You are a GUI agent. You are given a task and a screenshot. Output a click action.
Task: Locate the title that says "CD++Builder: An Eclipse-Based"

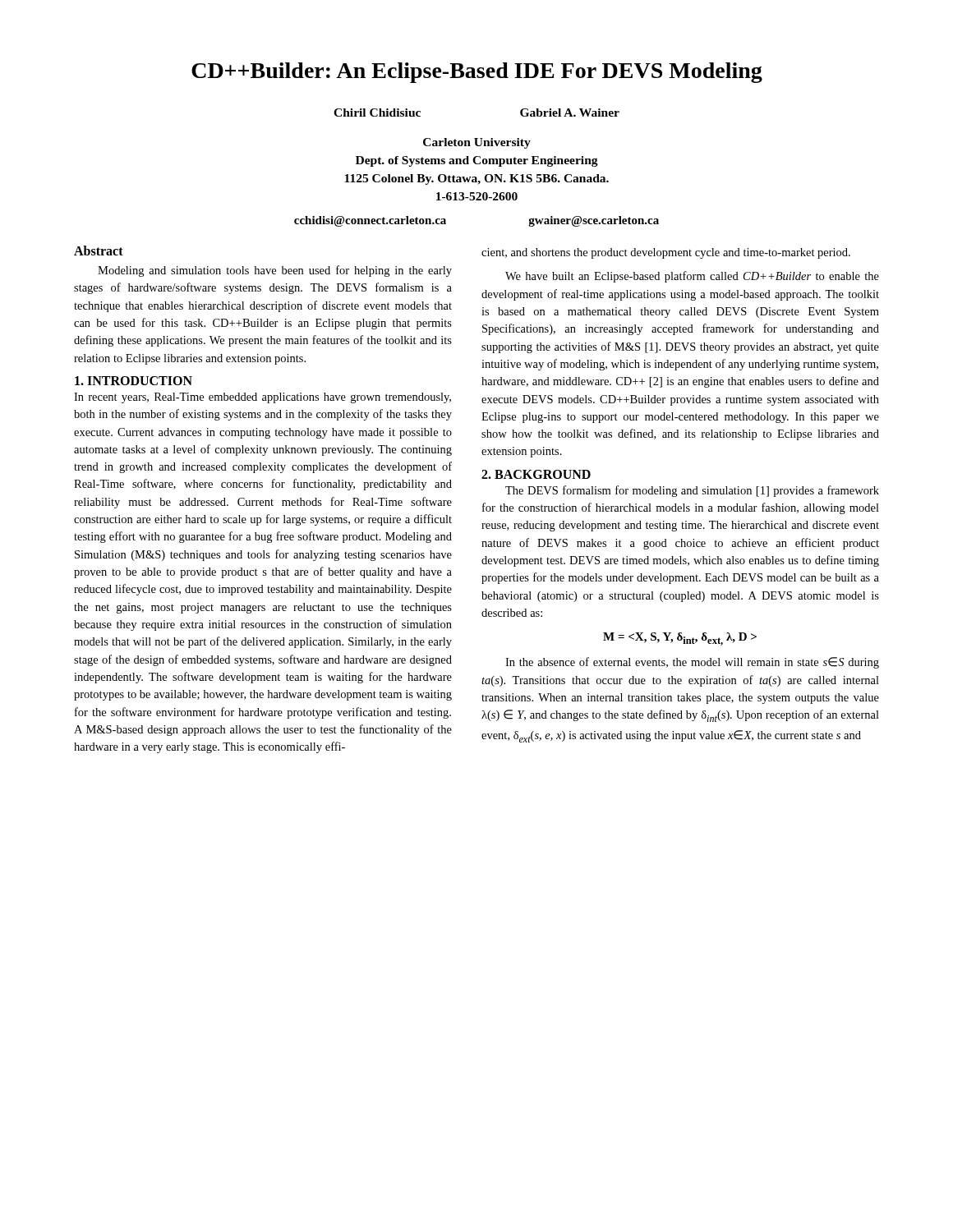tap(476, 70)
